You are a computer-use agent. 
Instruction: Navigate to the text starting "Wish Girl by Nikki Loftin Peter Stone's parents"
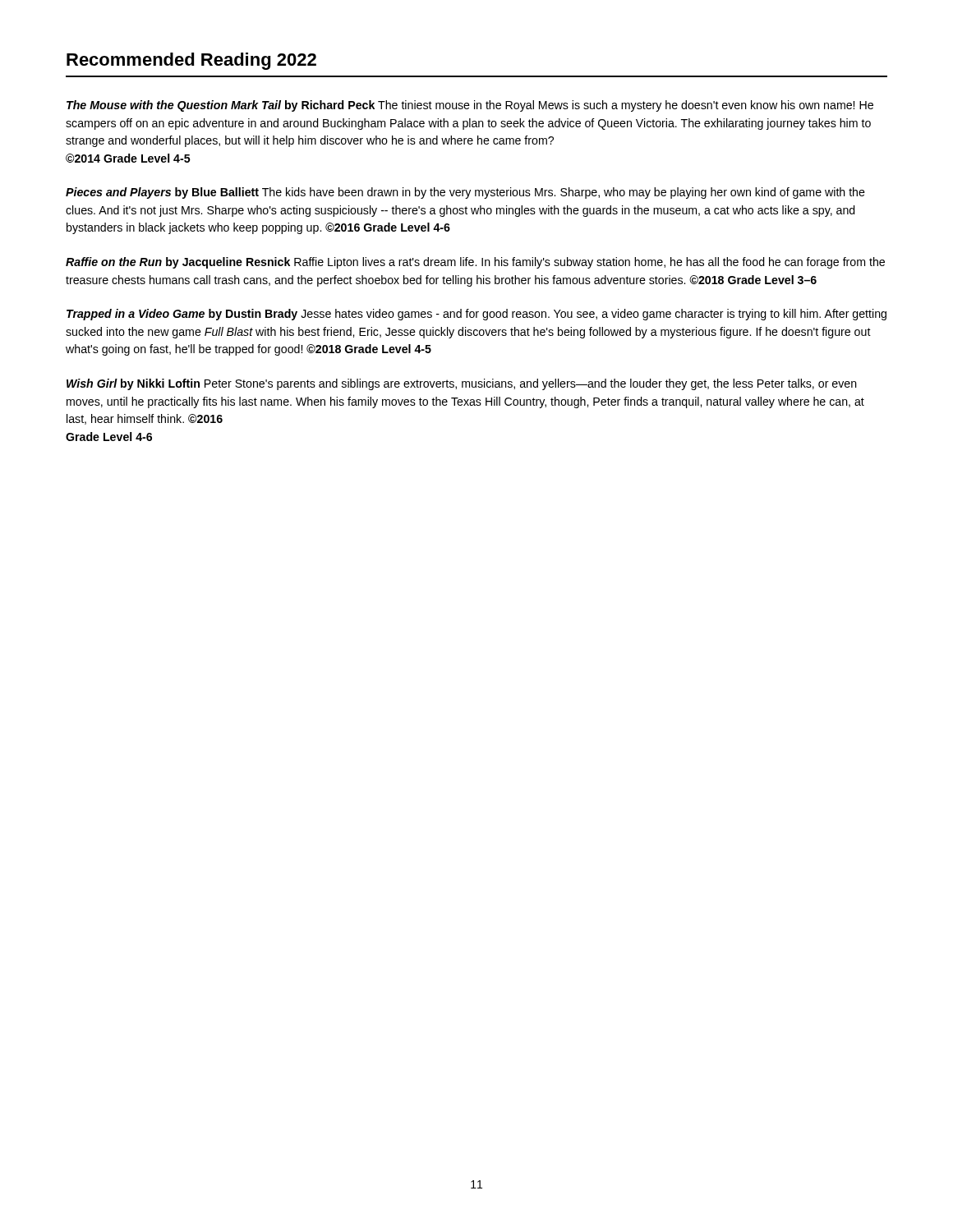(465, 410)
